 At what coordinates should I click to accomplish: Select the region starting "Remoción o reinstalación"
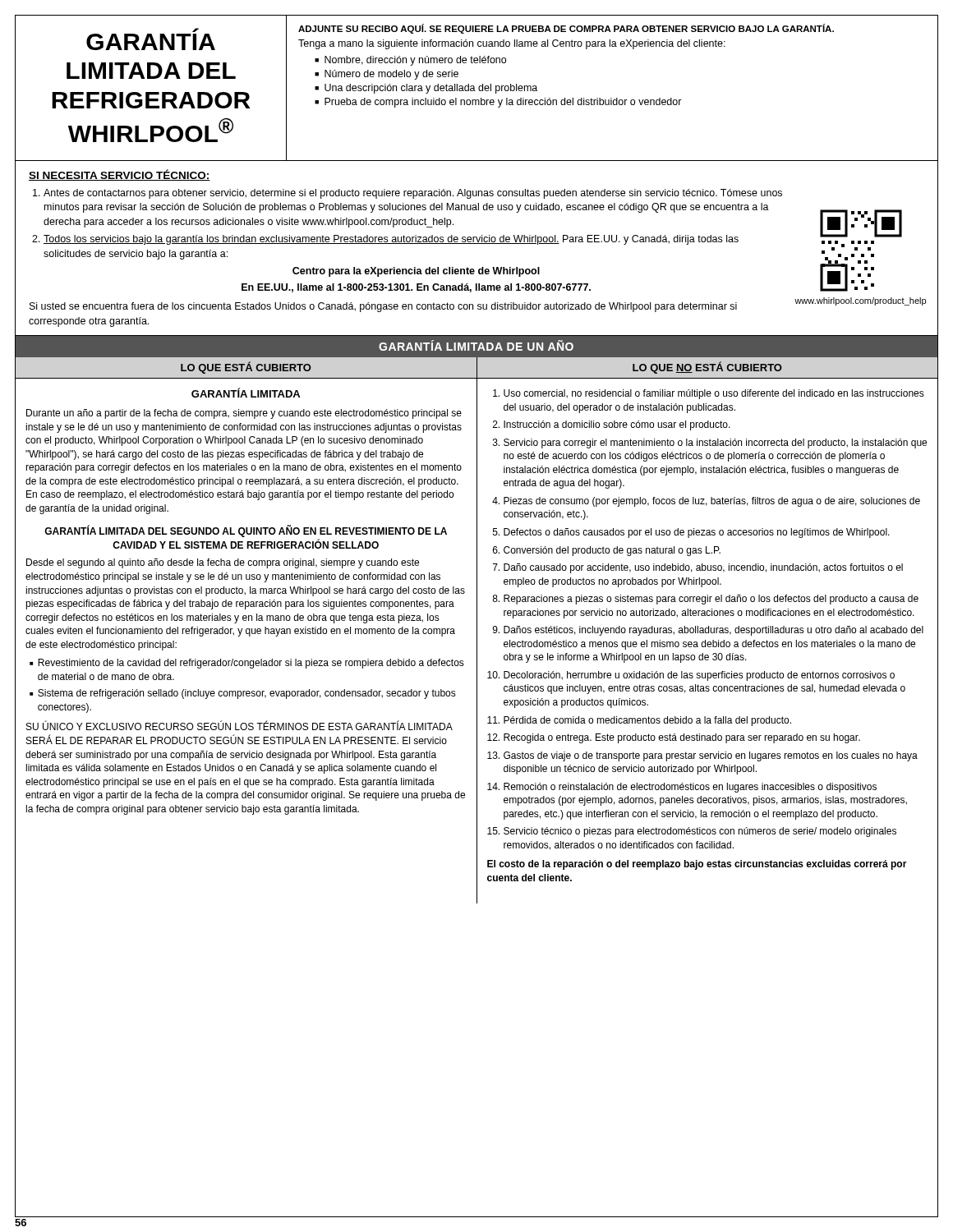coord(705,800)
